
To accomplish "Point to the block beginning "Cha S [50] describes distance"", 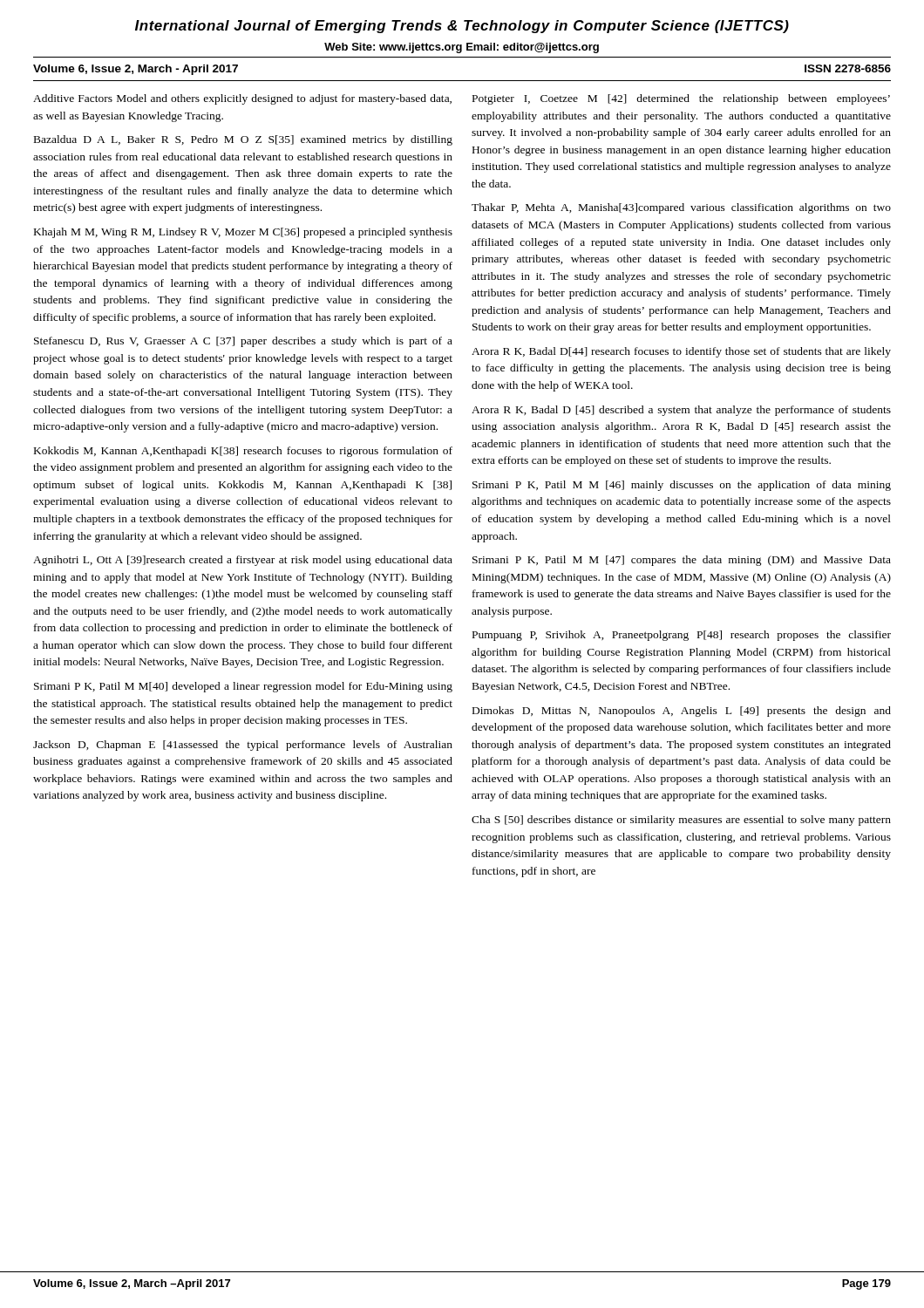I will (681, 845).
